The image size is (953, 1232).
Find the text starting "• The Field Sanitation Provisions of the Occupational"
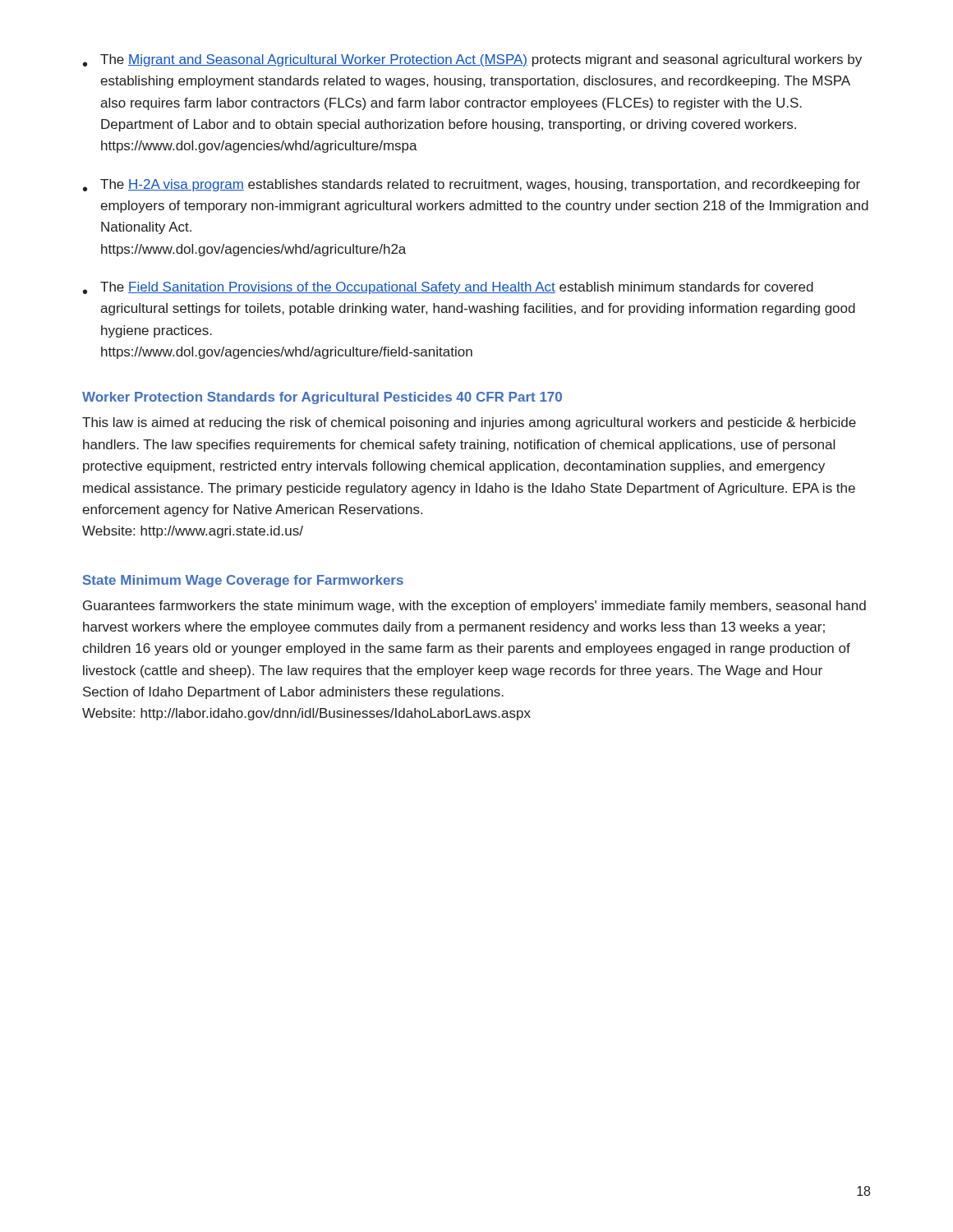pos(476,320)
